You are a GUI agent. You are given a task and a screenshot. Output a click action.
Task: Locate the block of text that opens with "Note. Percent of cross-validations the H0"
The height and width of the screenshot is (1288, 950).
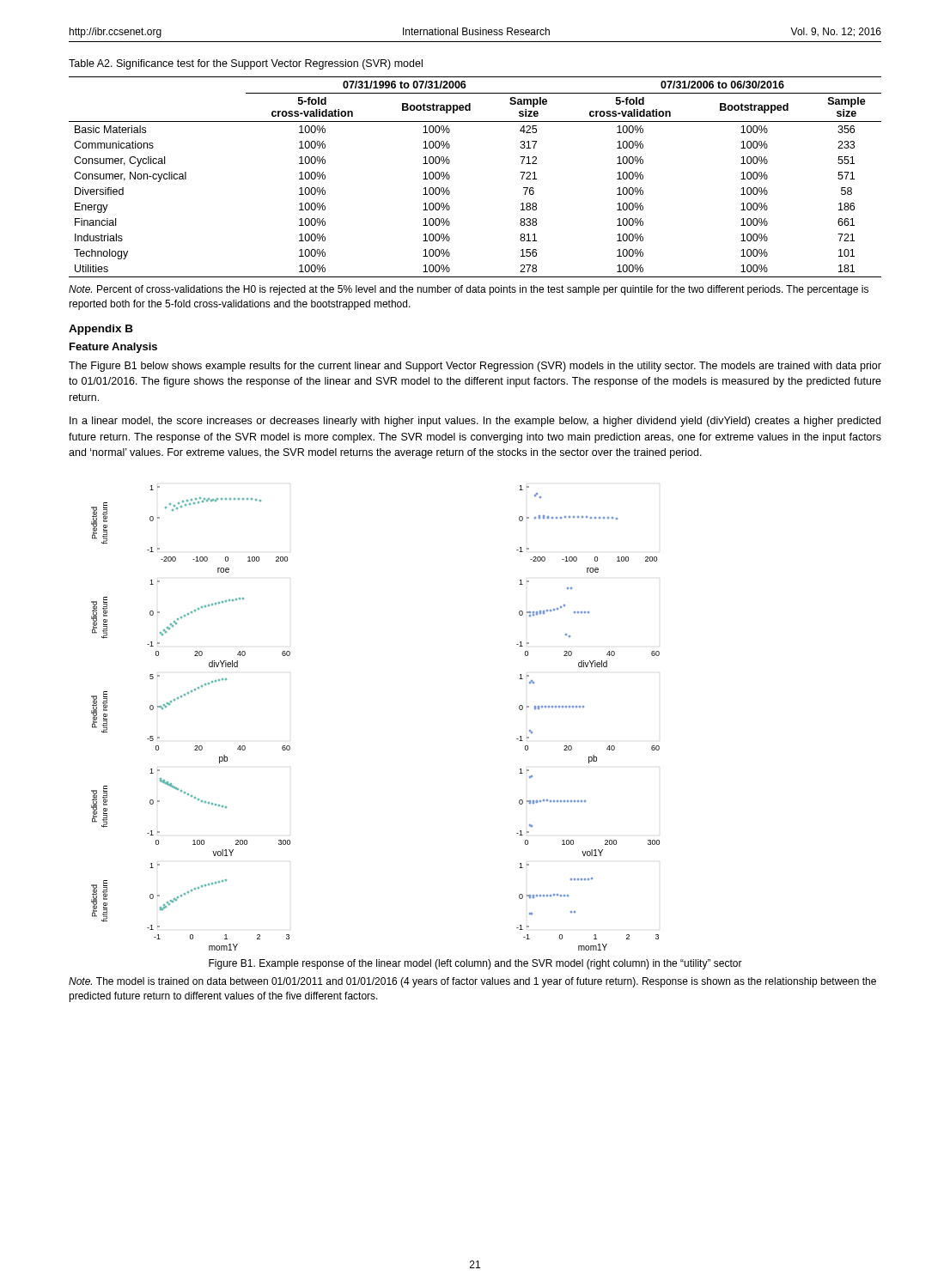point(469,297)
